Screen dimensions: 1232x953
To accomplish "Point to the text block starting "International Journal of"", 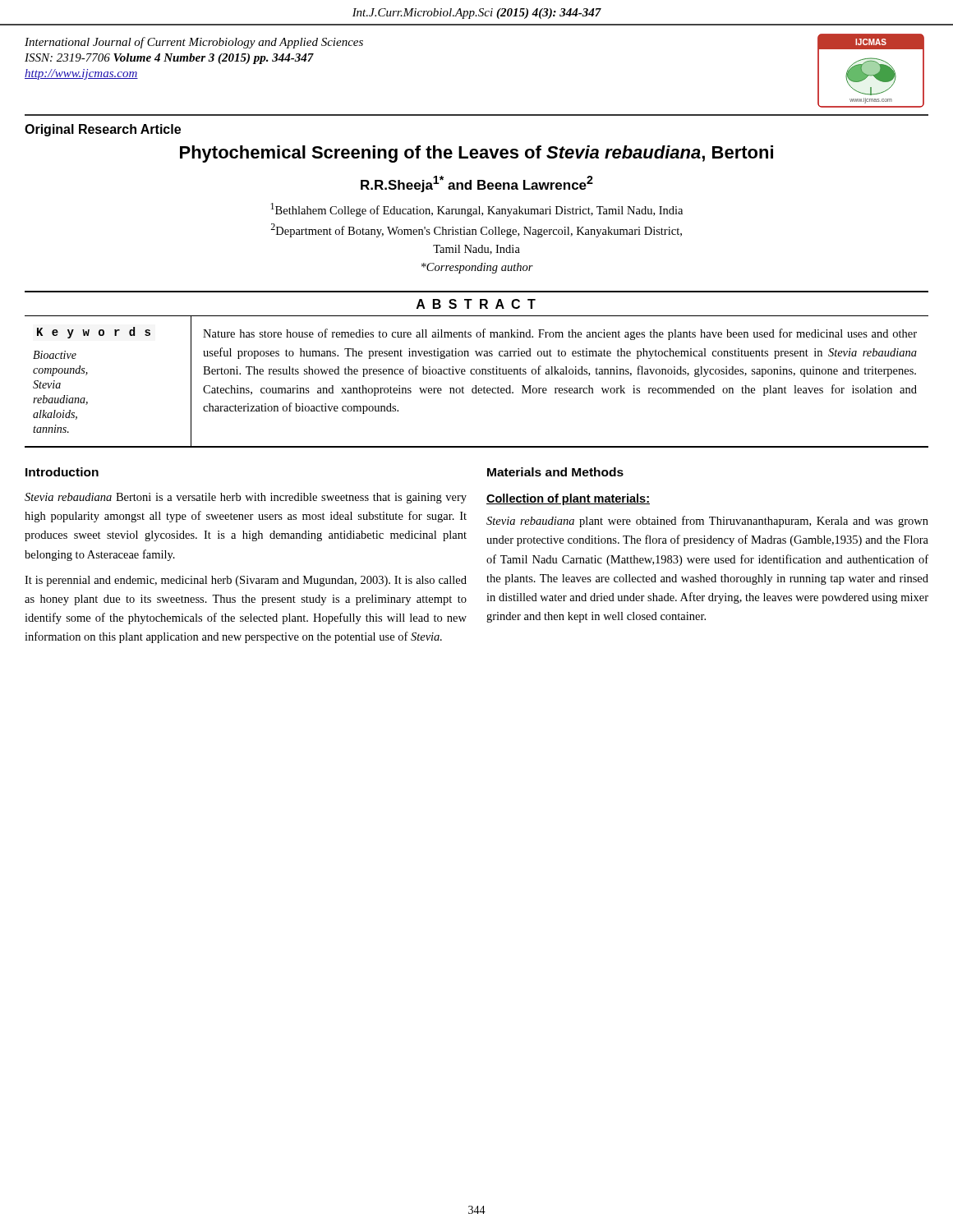I will coord(194,43).
